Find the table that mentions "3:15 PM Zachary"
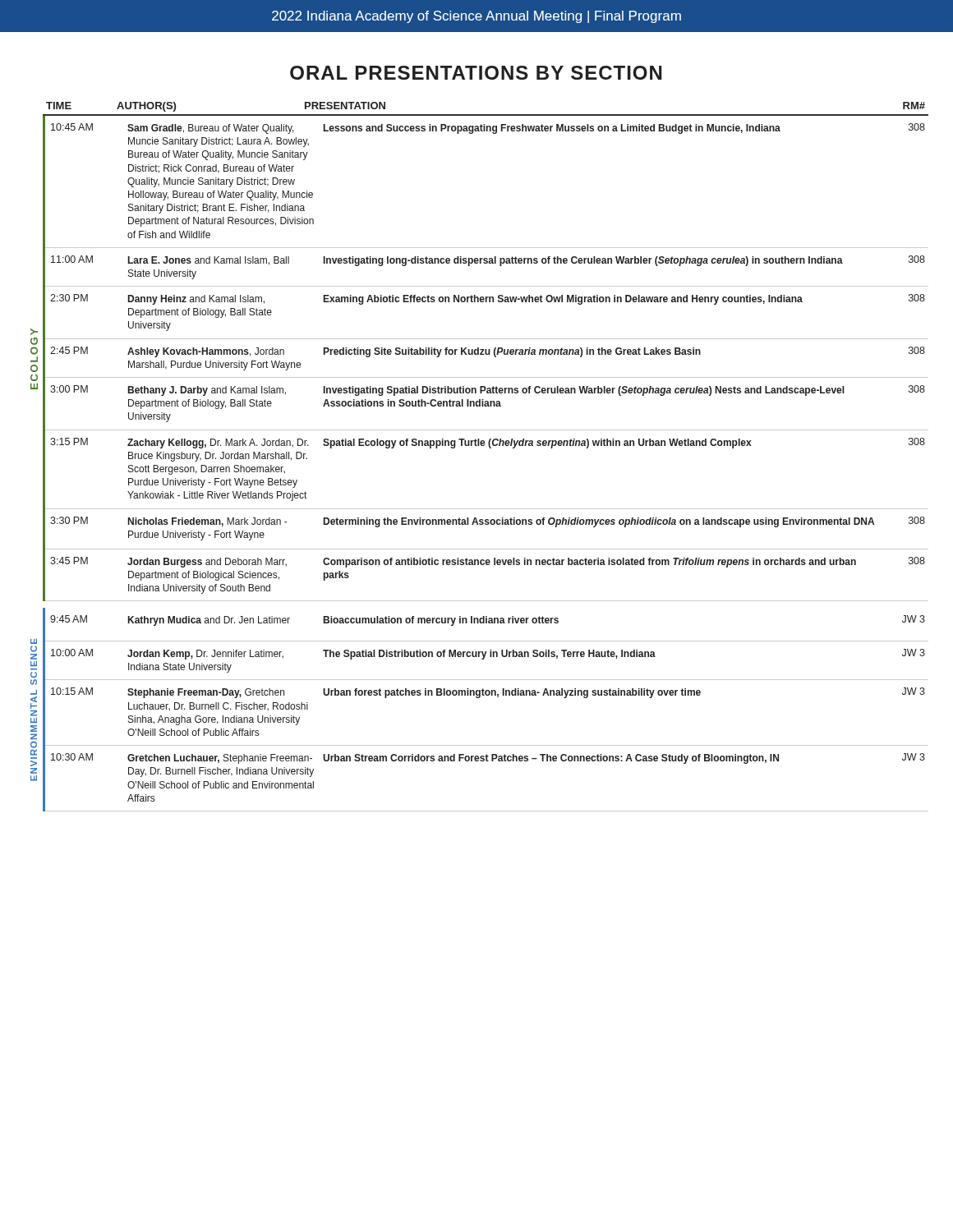953x1232 pixels. [x=487, y=469]
